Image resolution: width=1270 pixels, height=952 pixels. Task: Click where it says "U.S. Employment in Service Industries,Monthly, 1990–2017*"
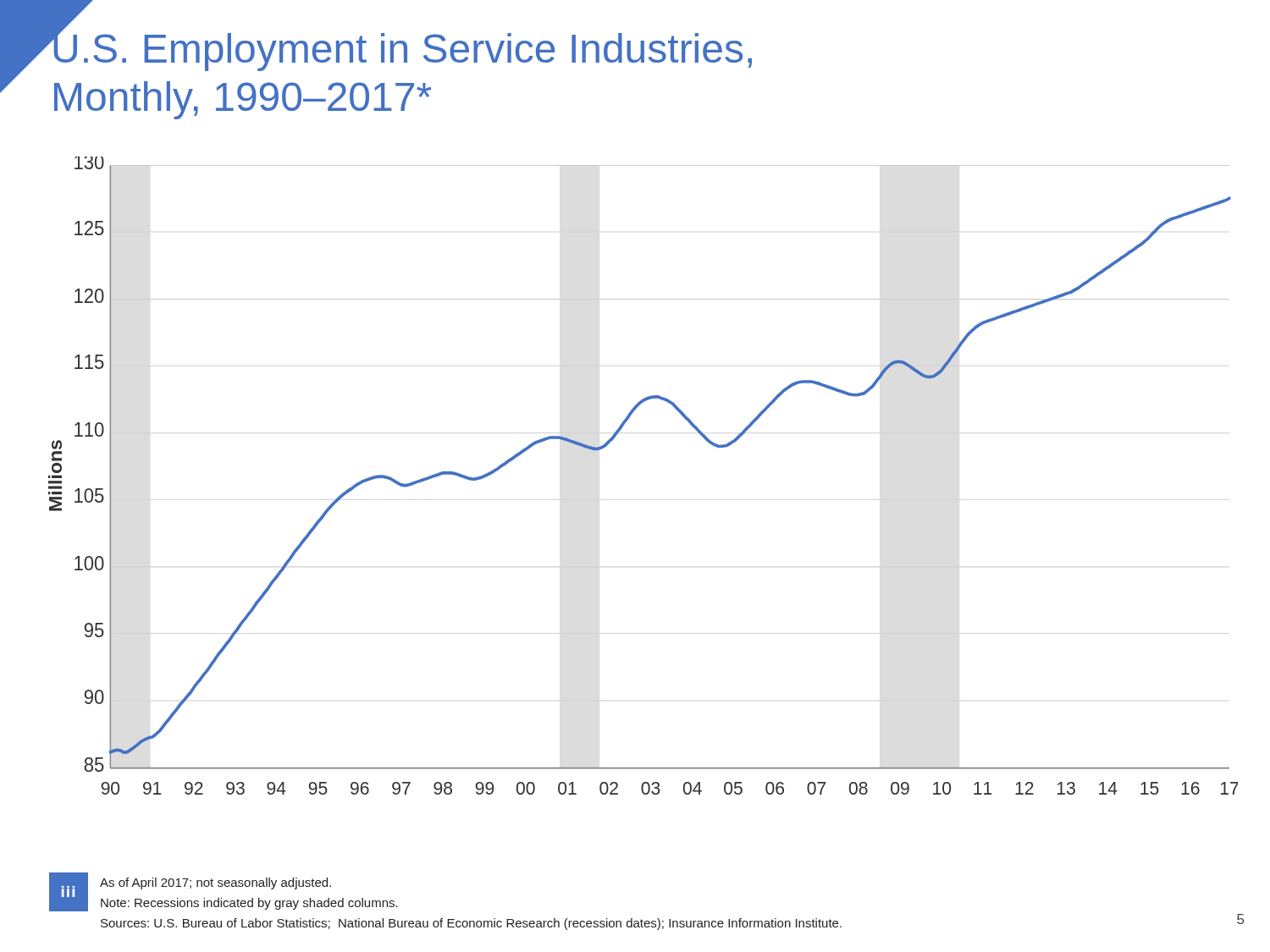pyautogui.click(x=635, y=73)
